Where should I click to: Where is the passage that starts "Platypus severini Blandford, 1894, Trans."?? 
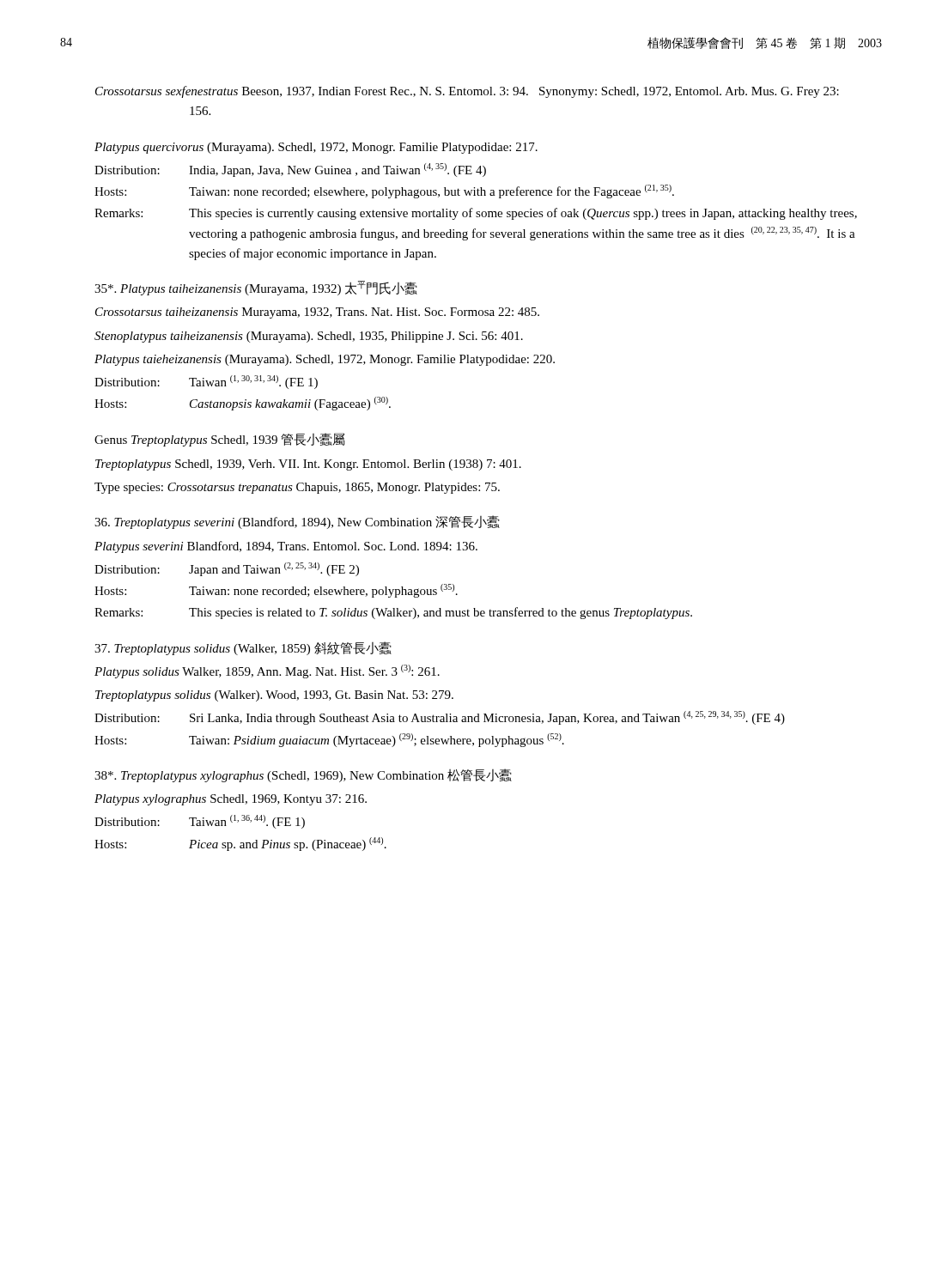pos(286,546)
